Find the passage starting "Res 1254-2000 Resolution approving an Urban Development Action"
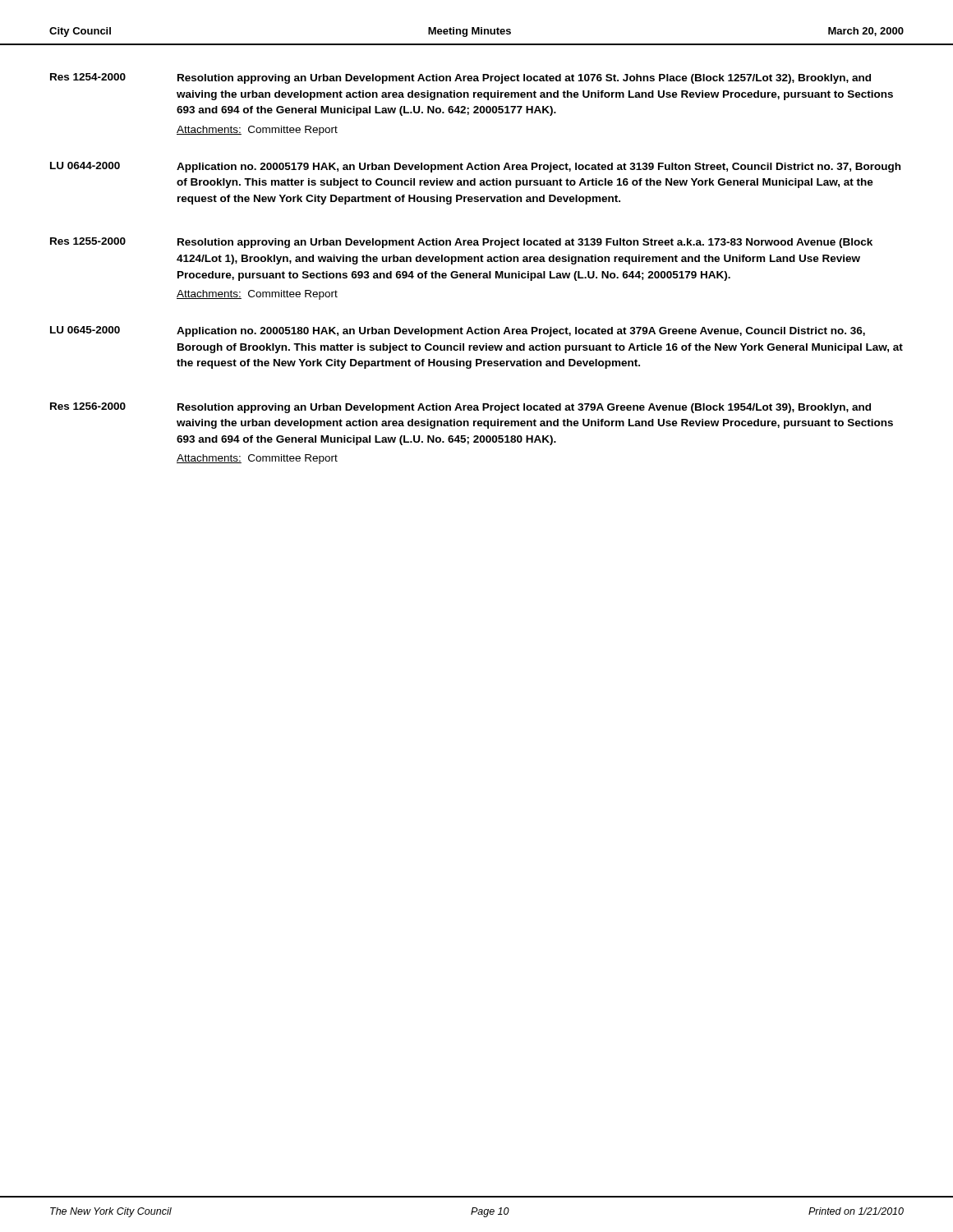The image size is (953, 1232). (x=476, y=103)
